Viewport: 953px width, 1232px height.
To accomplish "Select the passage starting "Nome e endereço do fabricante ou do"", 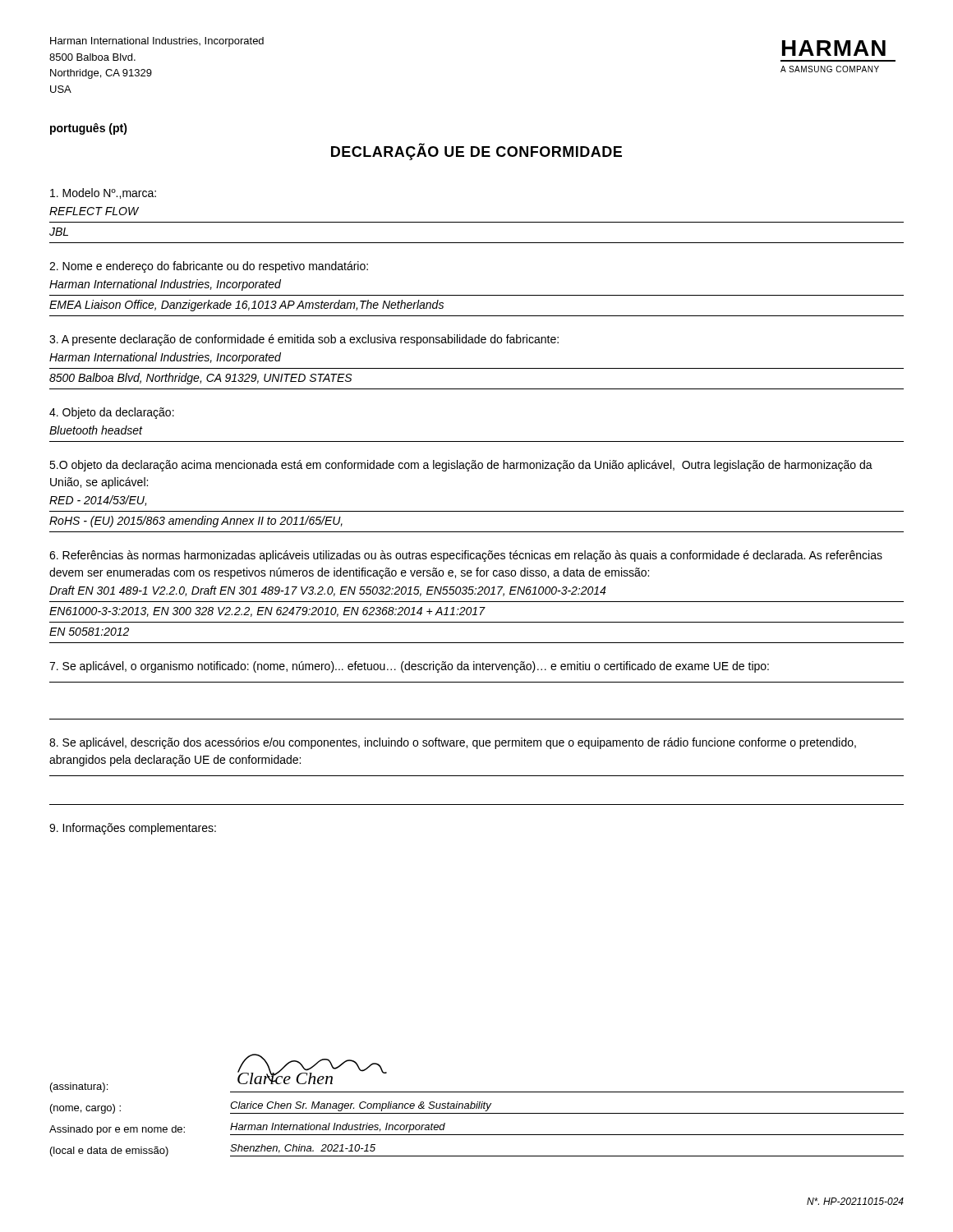I will click(x=476, y=287).
